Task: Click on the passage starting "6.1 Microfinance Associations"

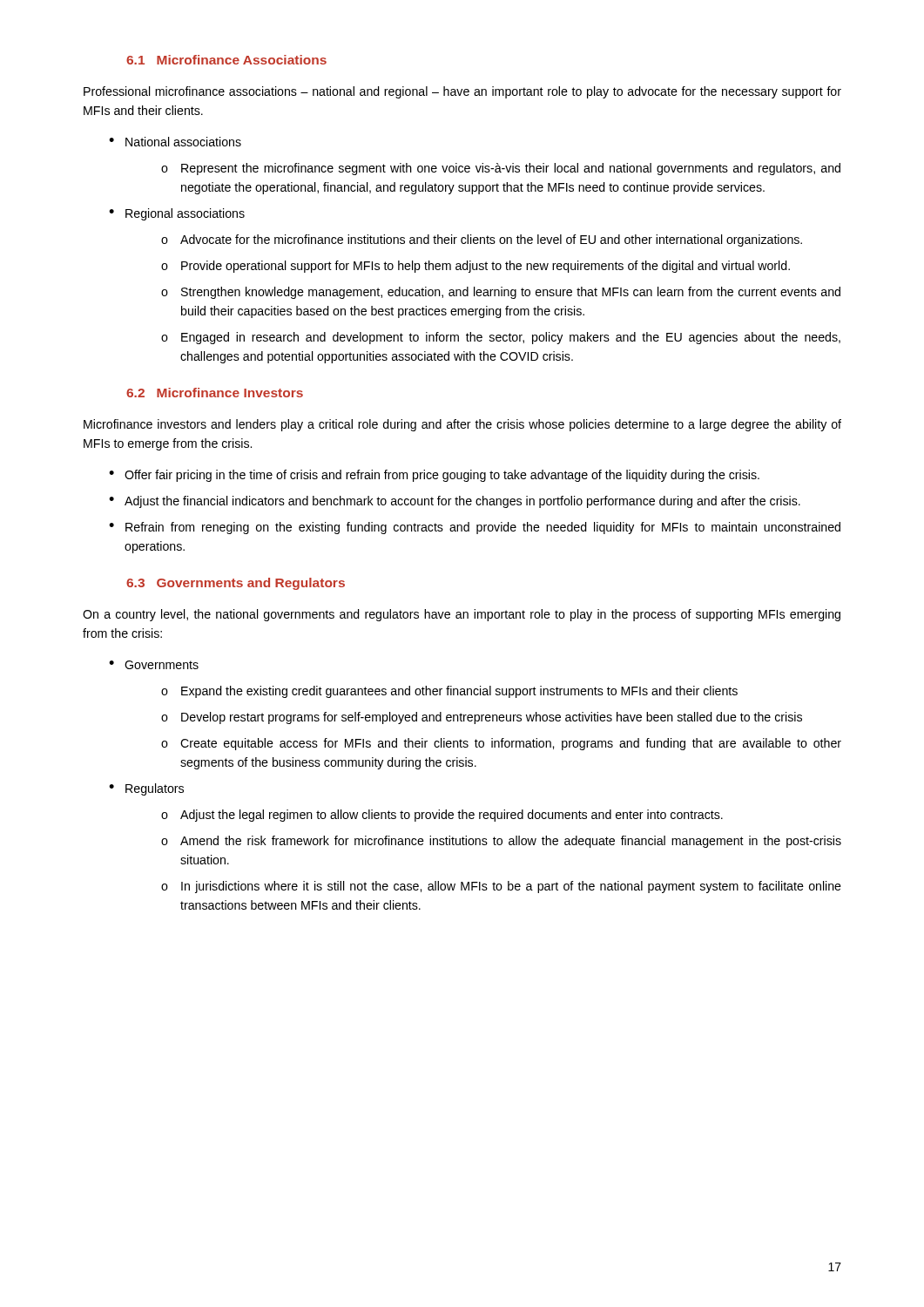Action: tap(227, 60)
